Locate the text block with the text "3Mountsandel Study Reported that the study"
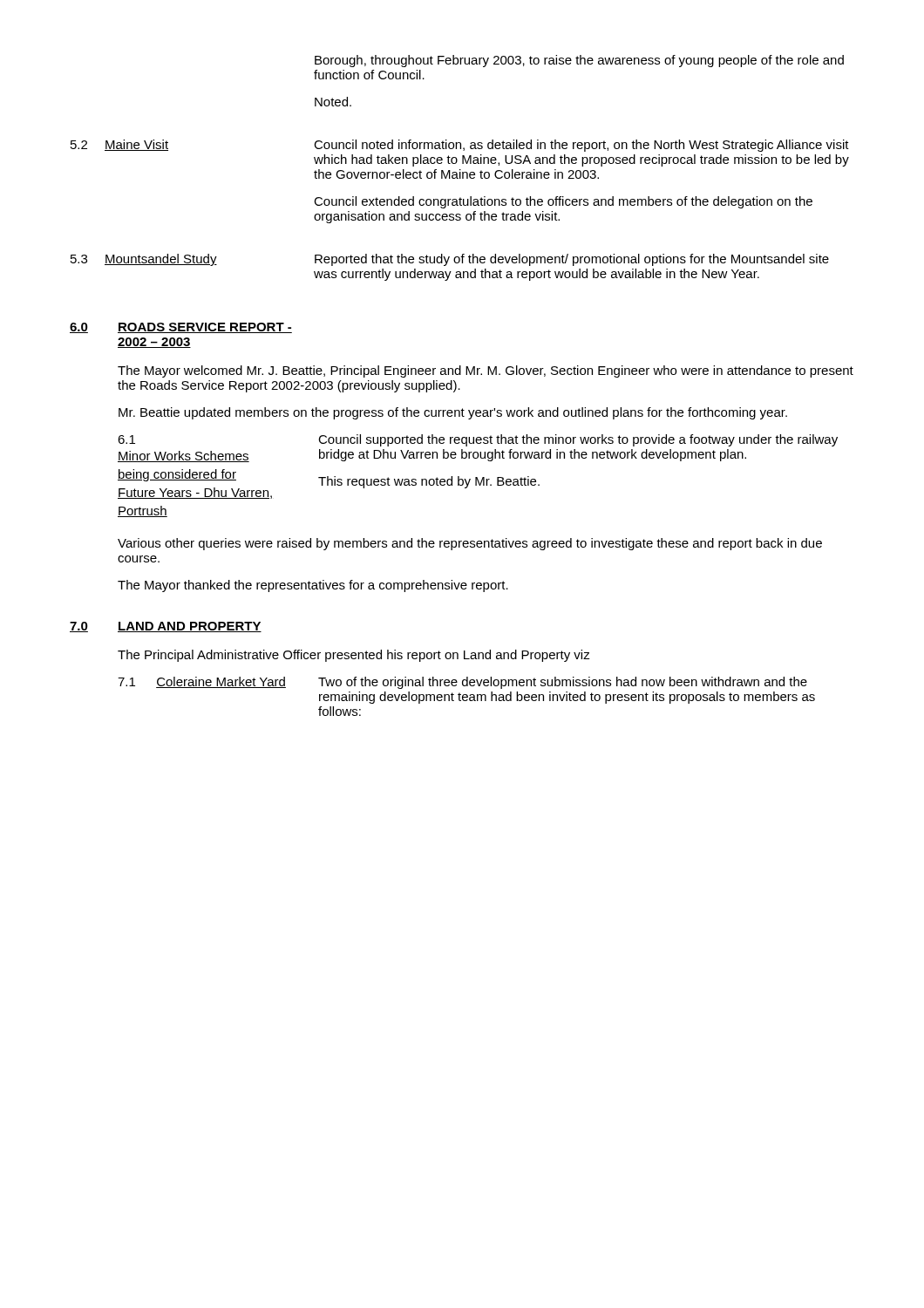924x1308 pixels. point(462,272)
